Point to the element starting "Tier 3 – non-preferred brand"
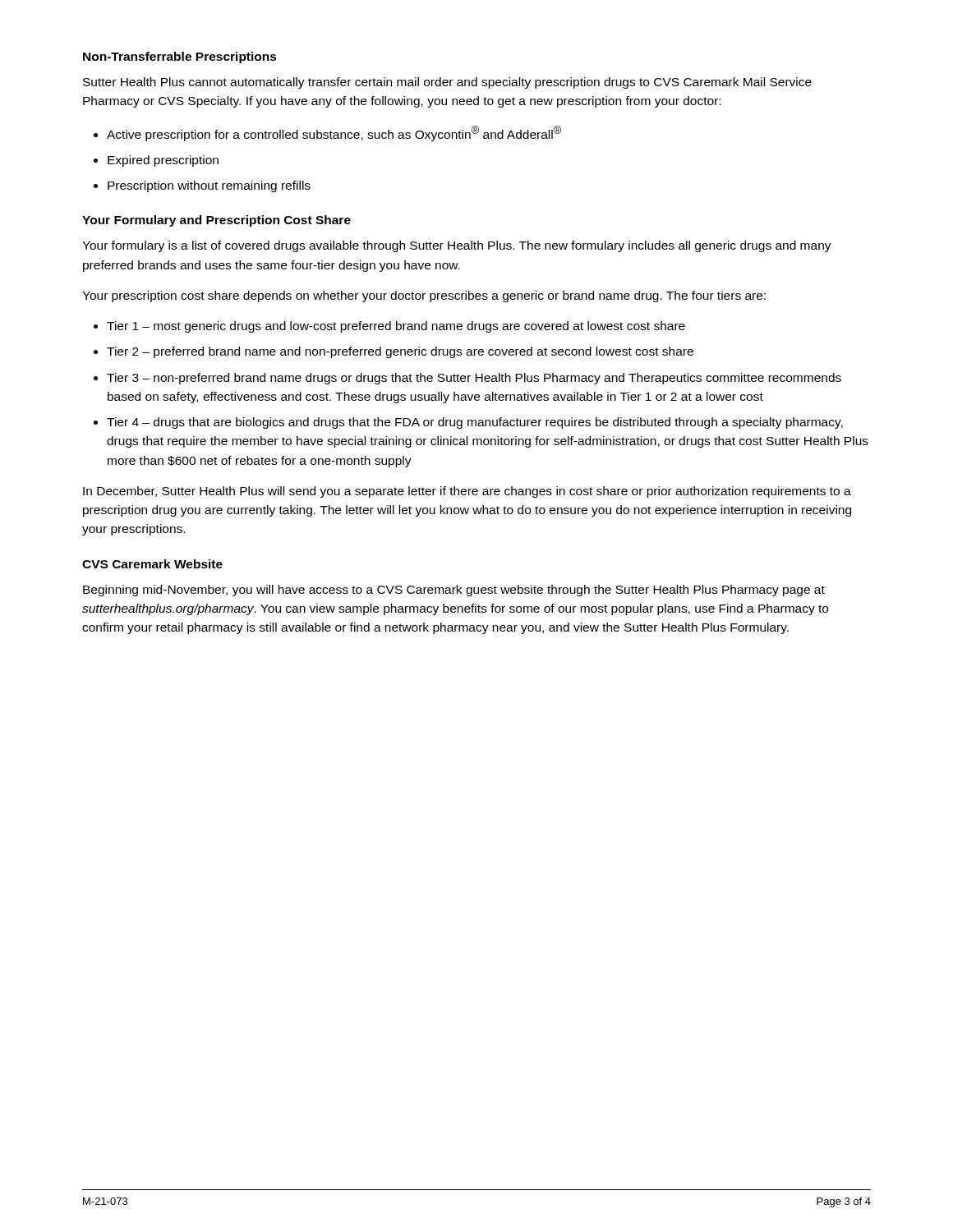953x1232 pixels. coord(474,387)
